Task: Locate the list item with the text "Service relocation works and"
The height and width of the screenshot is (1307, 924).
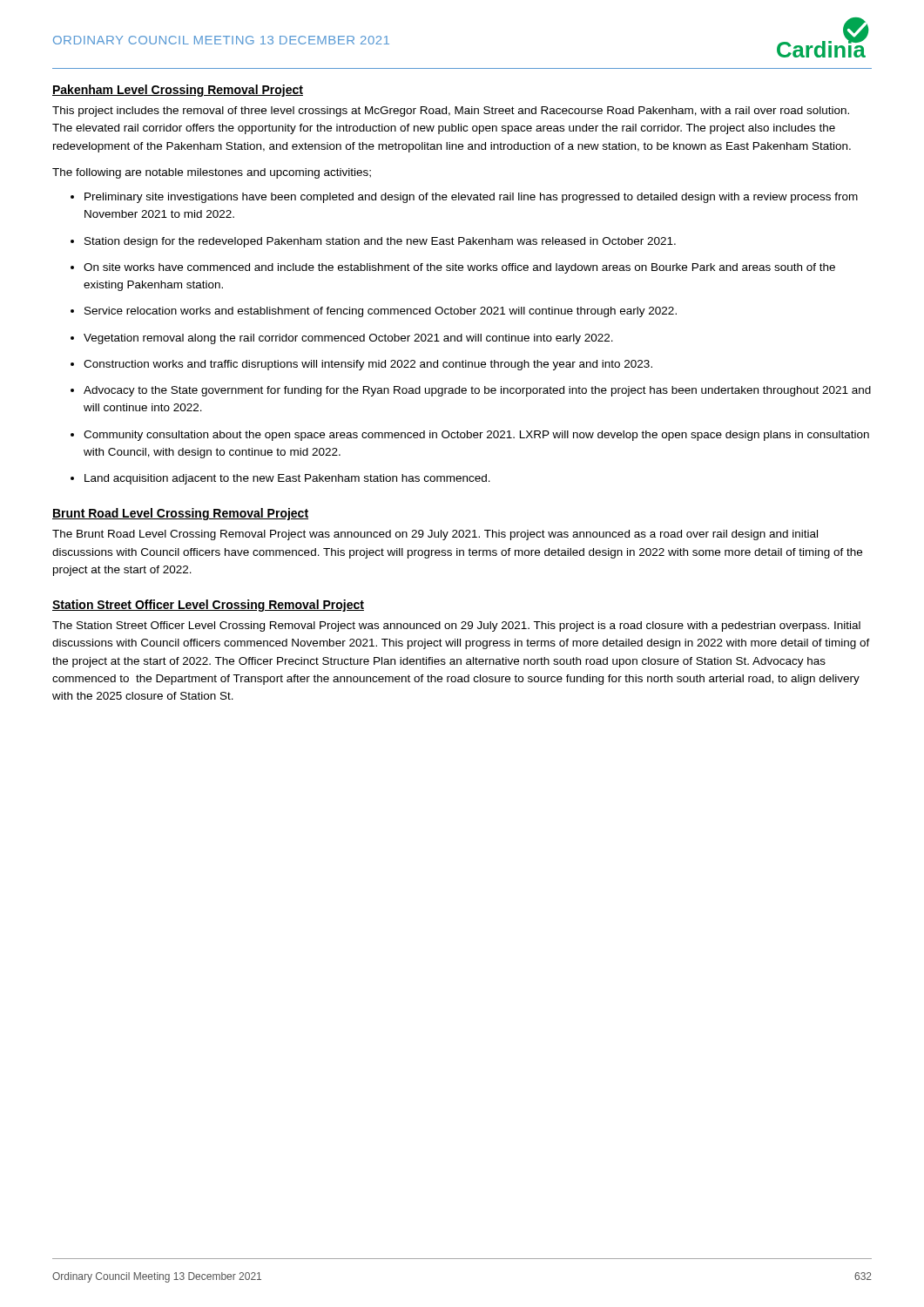Action: pyautogui.click(x=462, y=311)
